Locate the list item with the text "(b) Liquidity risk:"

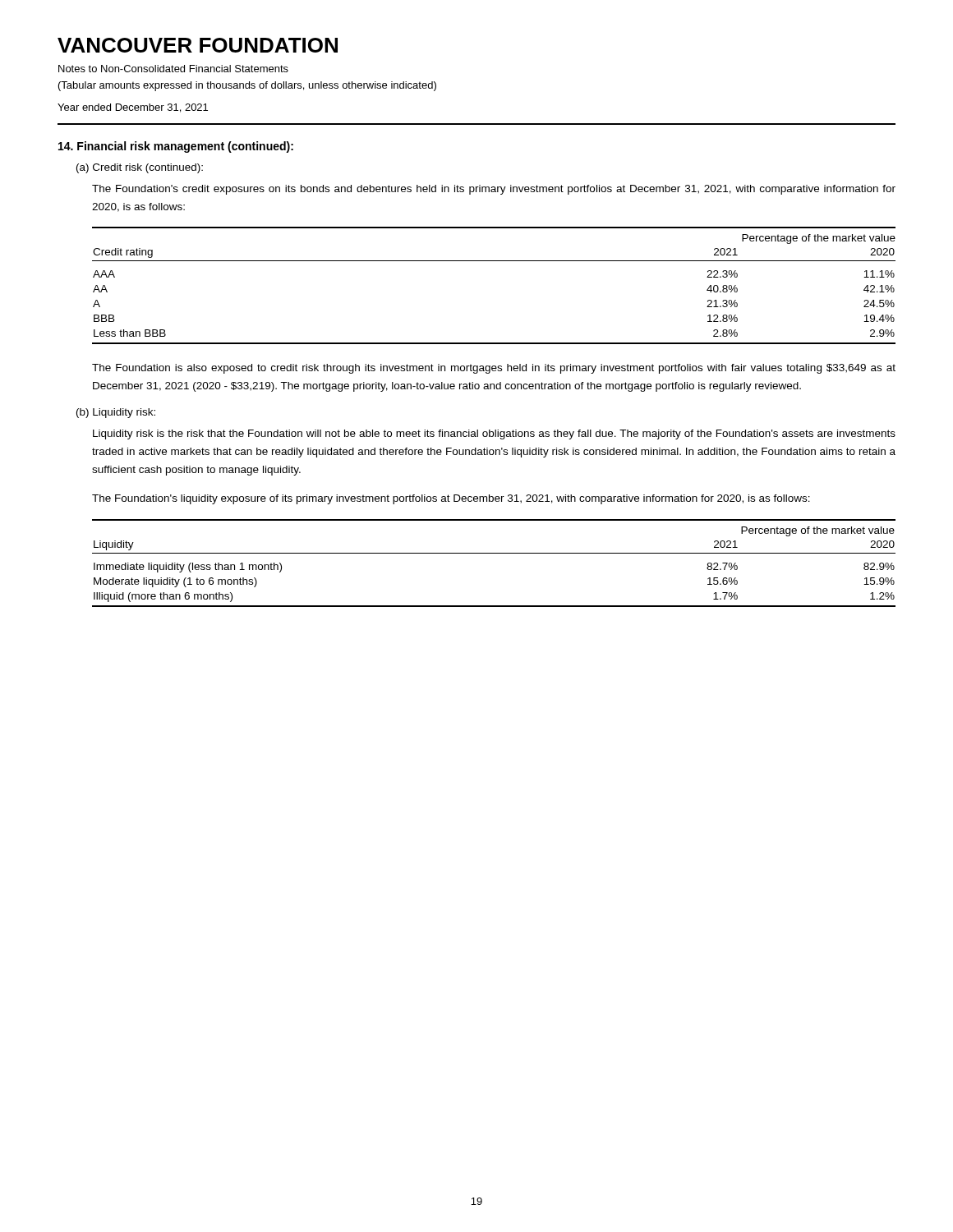(116, 412)
